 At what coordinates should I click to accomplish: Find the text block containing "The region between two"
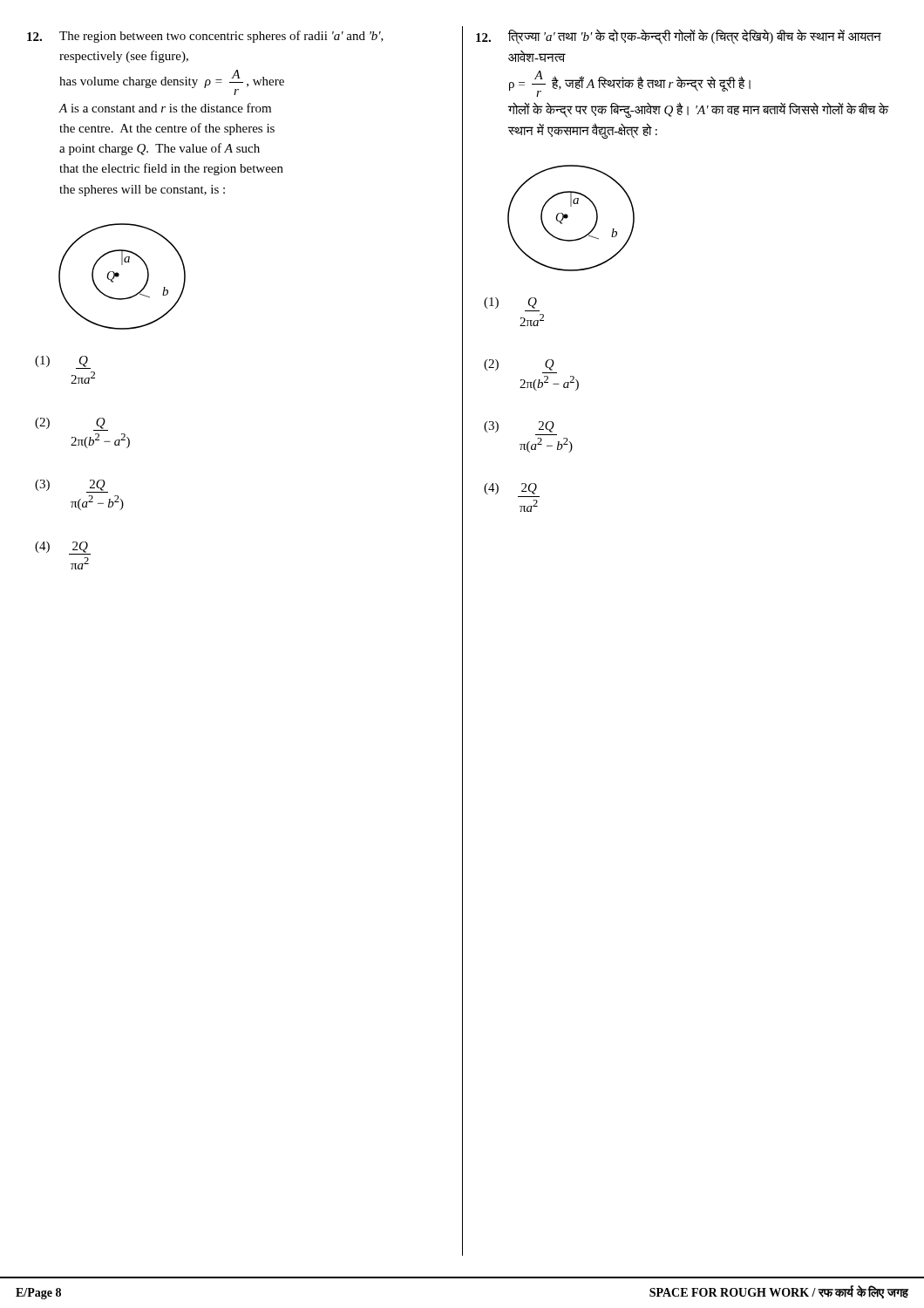point(235,113)
